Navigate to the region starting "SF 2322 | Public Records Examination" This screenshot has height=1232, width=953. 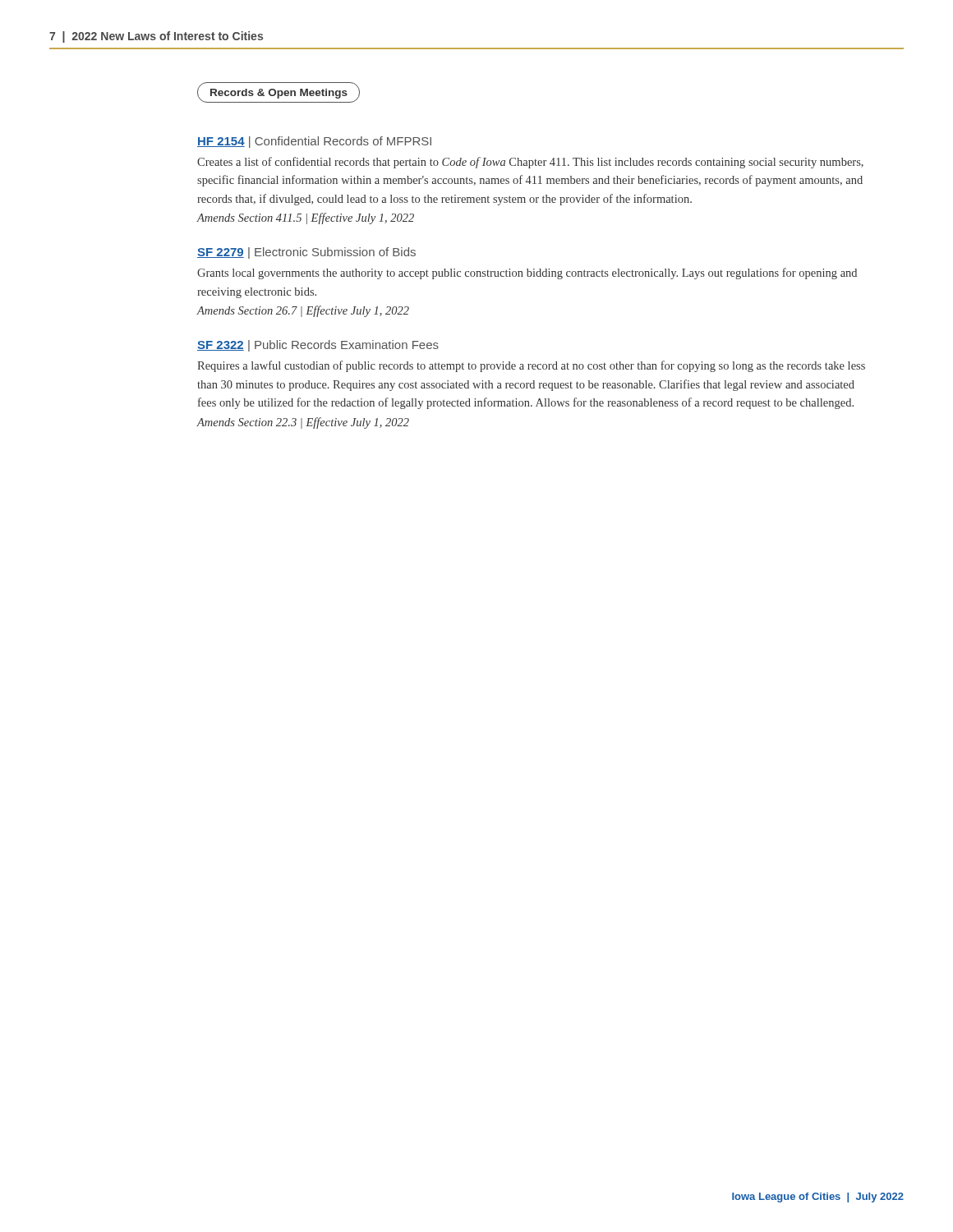pos(318,345)
